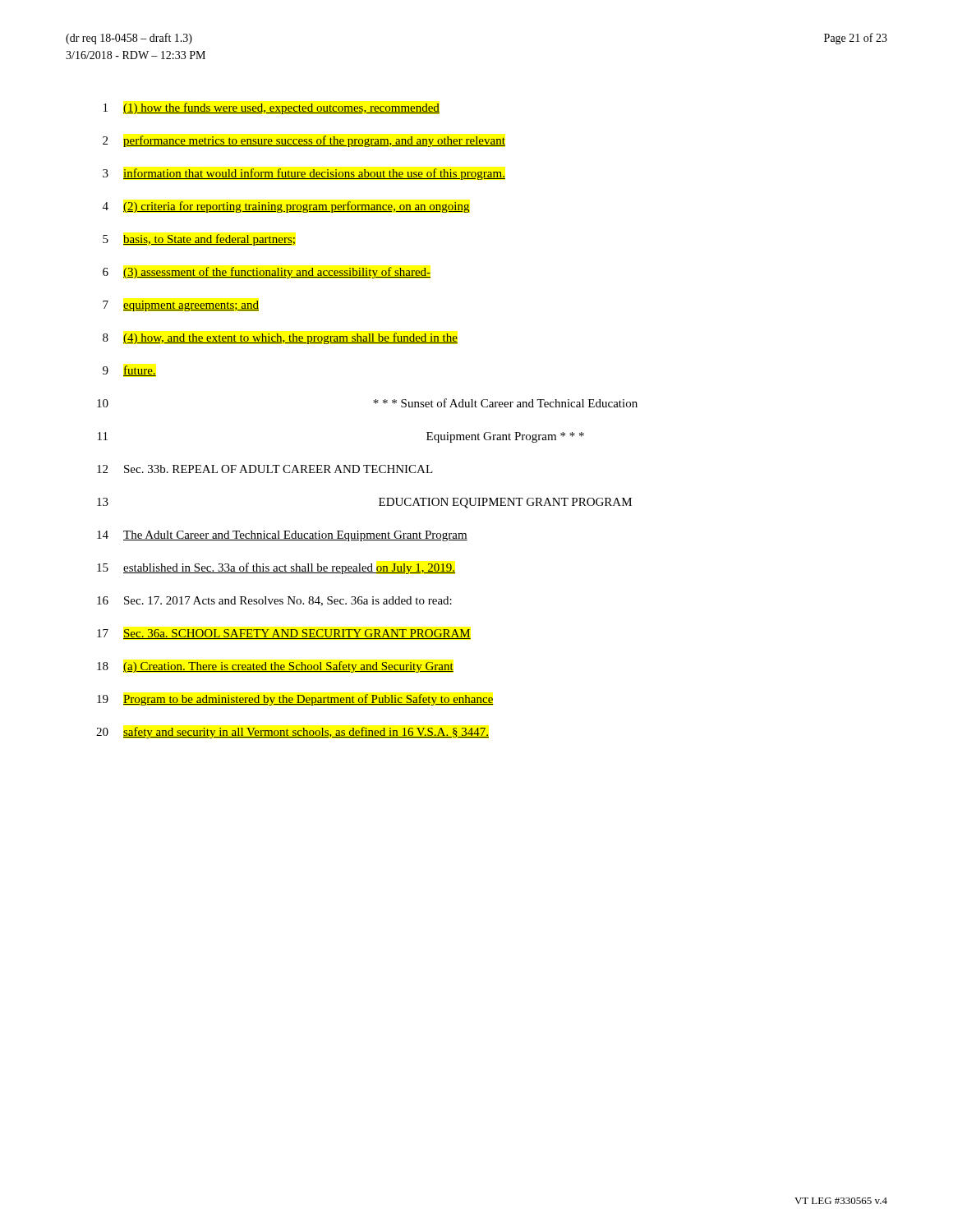Click on the list item with the text "4 (2) criteria for reporting"
Image resolution: width=953 pixels, height=1232 pixels.
476,207
